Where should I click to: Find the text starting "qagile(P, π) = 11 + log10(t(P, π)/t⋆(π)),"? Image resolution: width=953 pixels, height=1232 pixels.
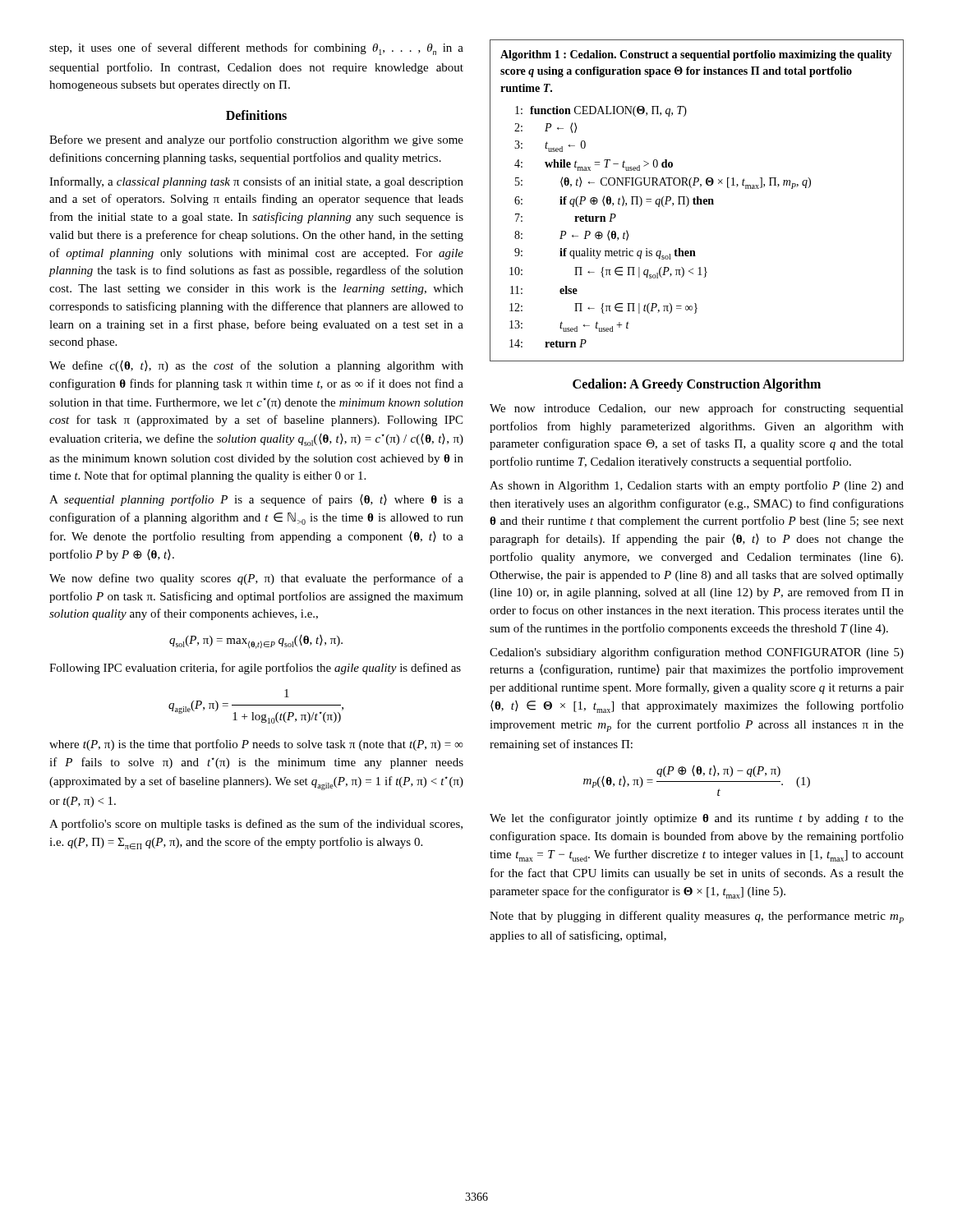[x=256, y=706]
